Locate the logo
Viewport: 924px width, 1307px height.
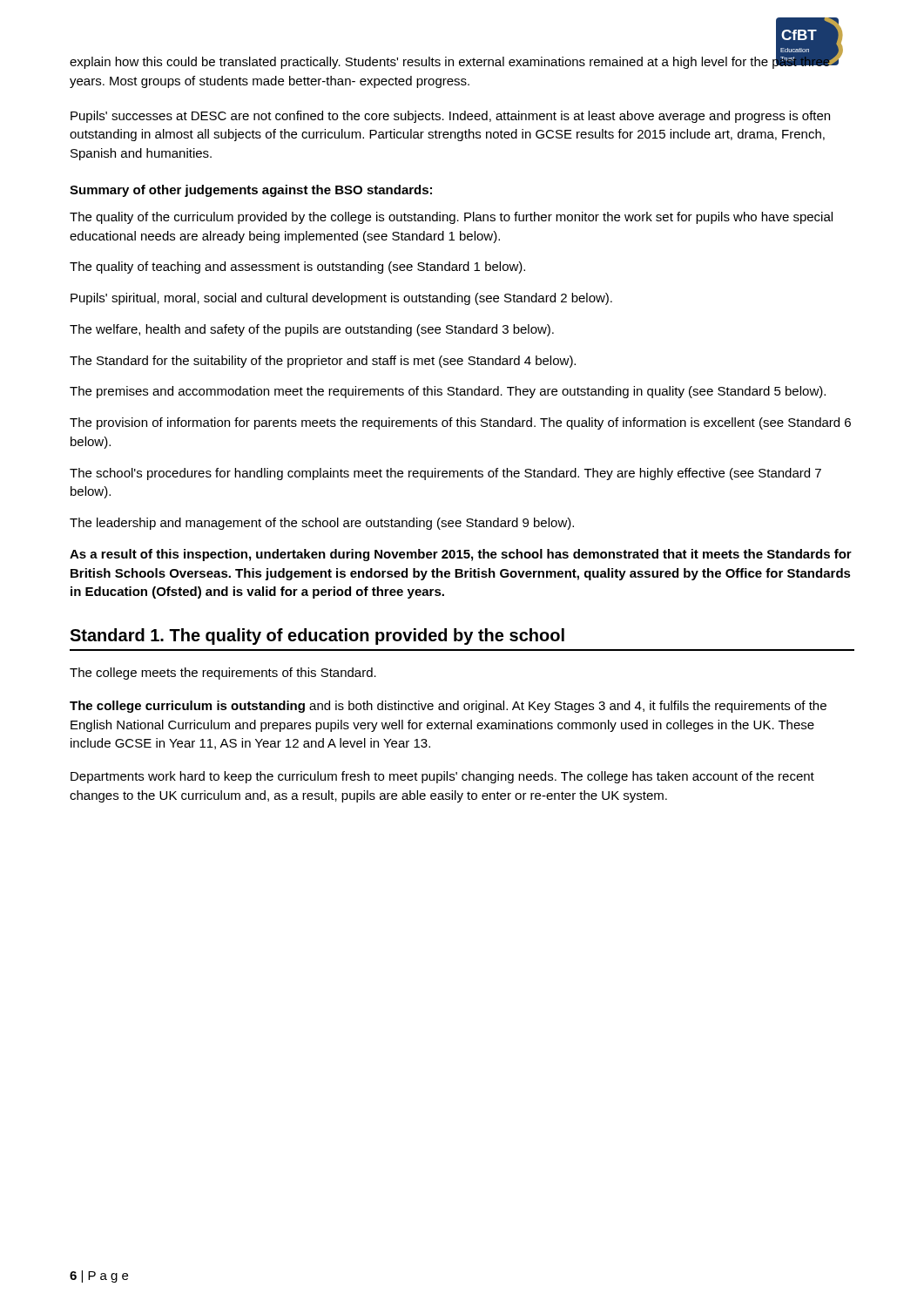click(x=824, y=44)
